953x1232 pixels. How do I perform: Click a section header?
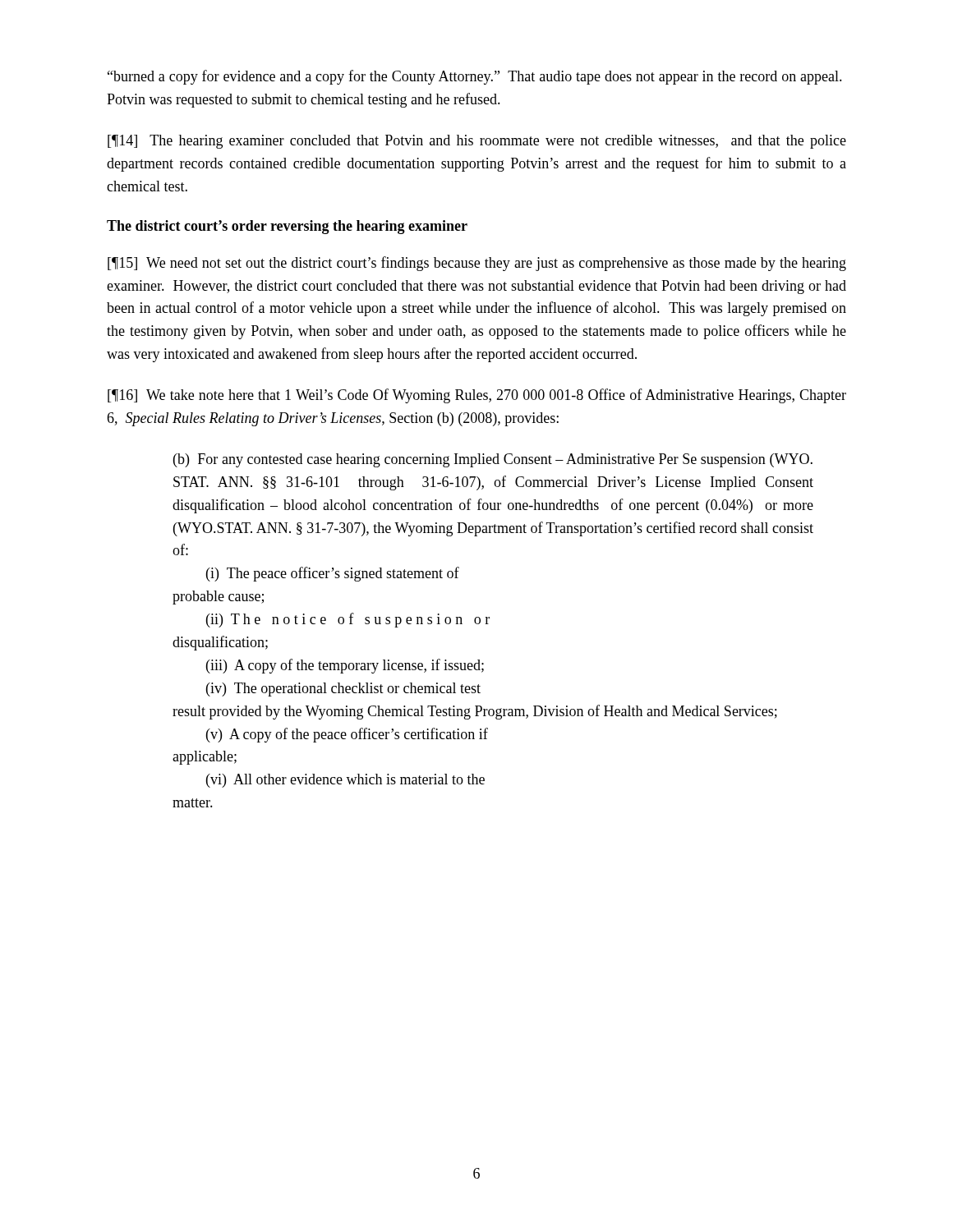pos(287,226)
